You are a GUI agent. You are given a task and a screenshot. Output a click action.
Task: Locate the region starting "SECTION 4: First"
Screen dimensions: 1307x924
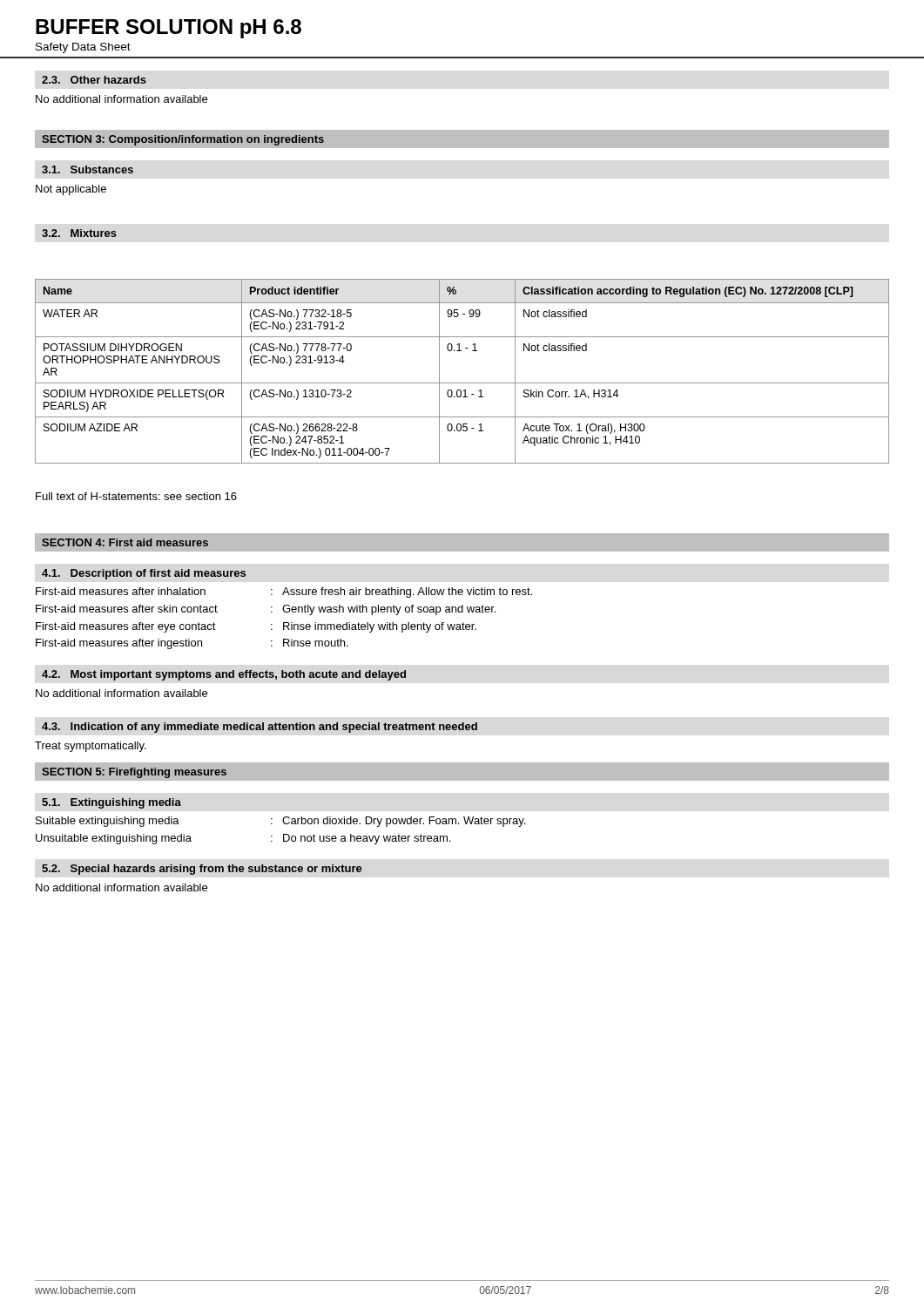[125, 542]
